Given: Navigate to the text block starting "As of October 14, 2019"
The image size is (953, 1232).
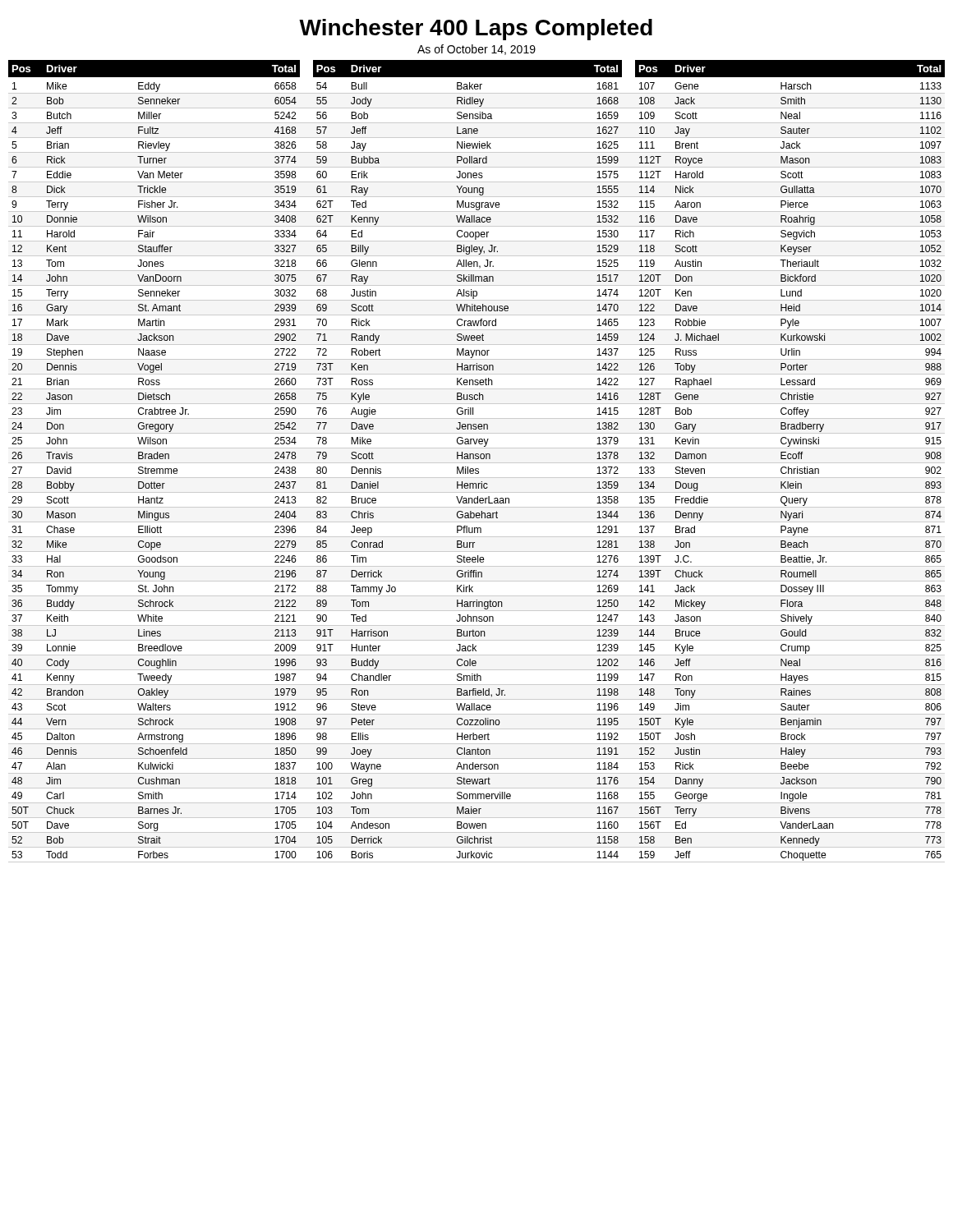Looking at the screenshot, I should pyautogui.click(x=476, y=49).
